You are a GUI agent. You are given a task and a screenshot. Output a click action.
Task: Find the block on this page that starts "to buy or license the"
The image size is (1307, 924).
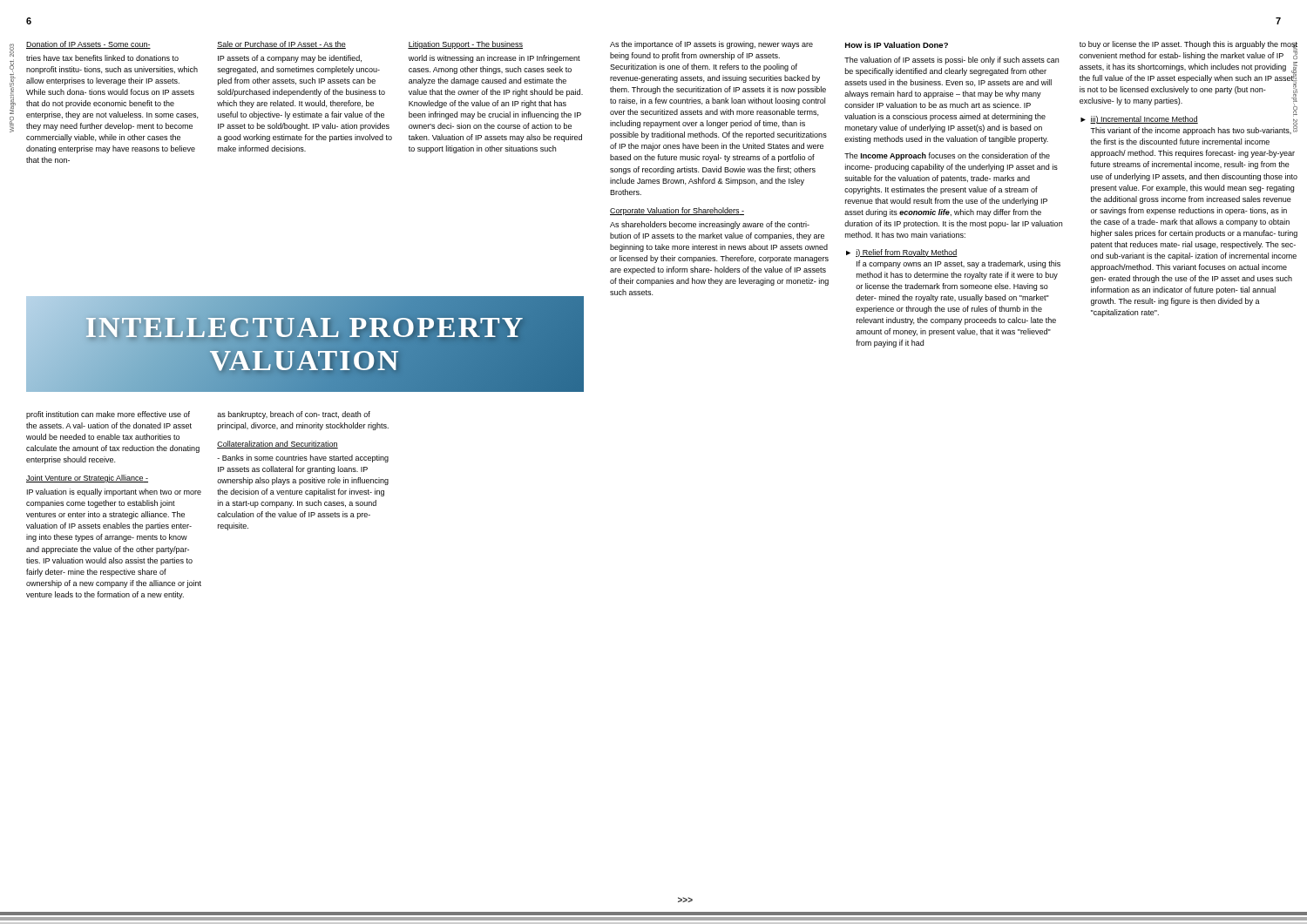(x=1189, y=179)
